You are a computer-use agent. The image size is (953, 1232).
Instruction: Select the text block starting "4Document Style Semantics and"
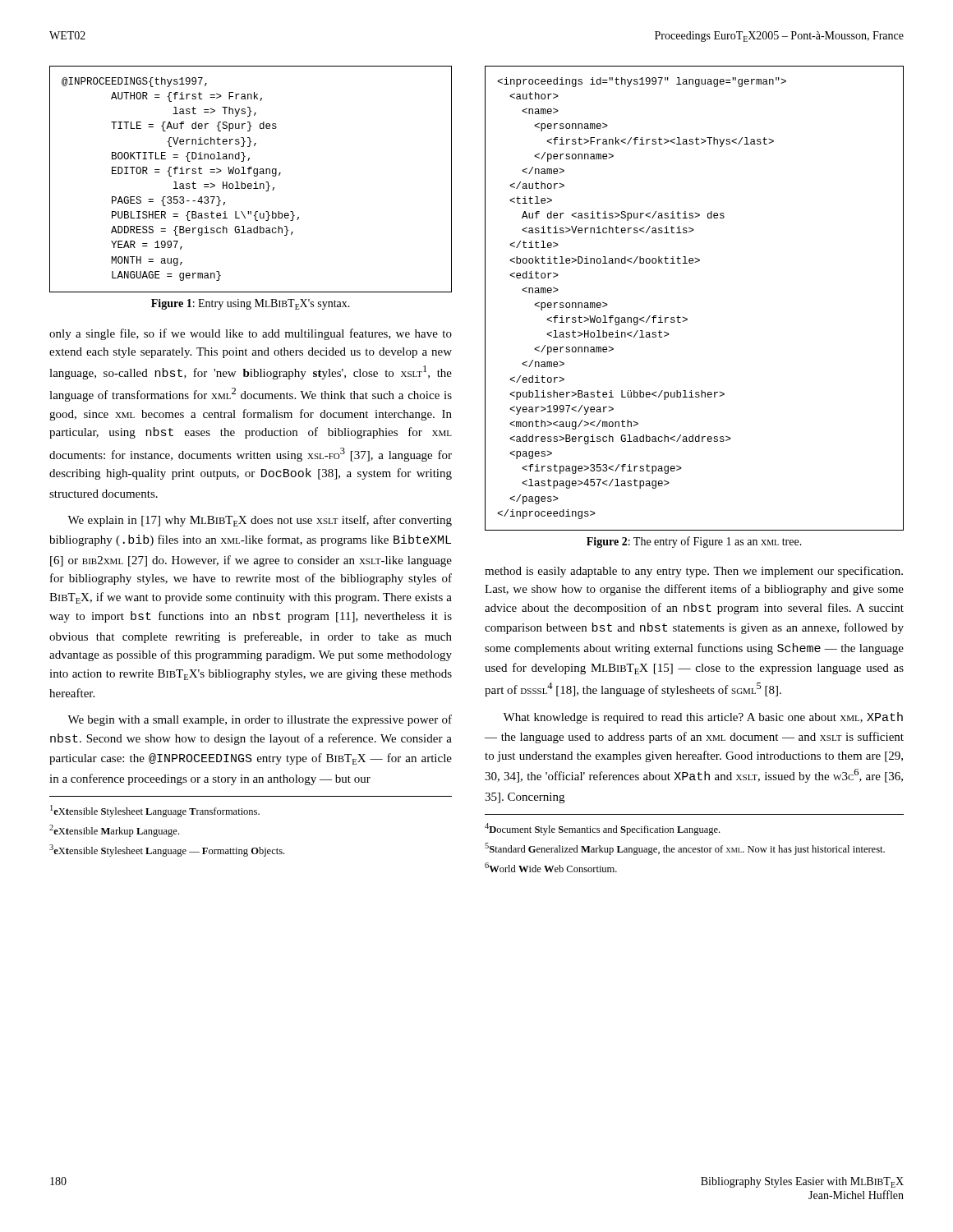[x=603, y=829]
